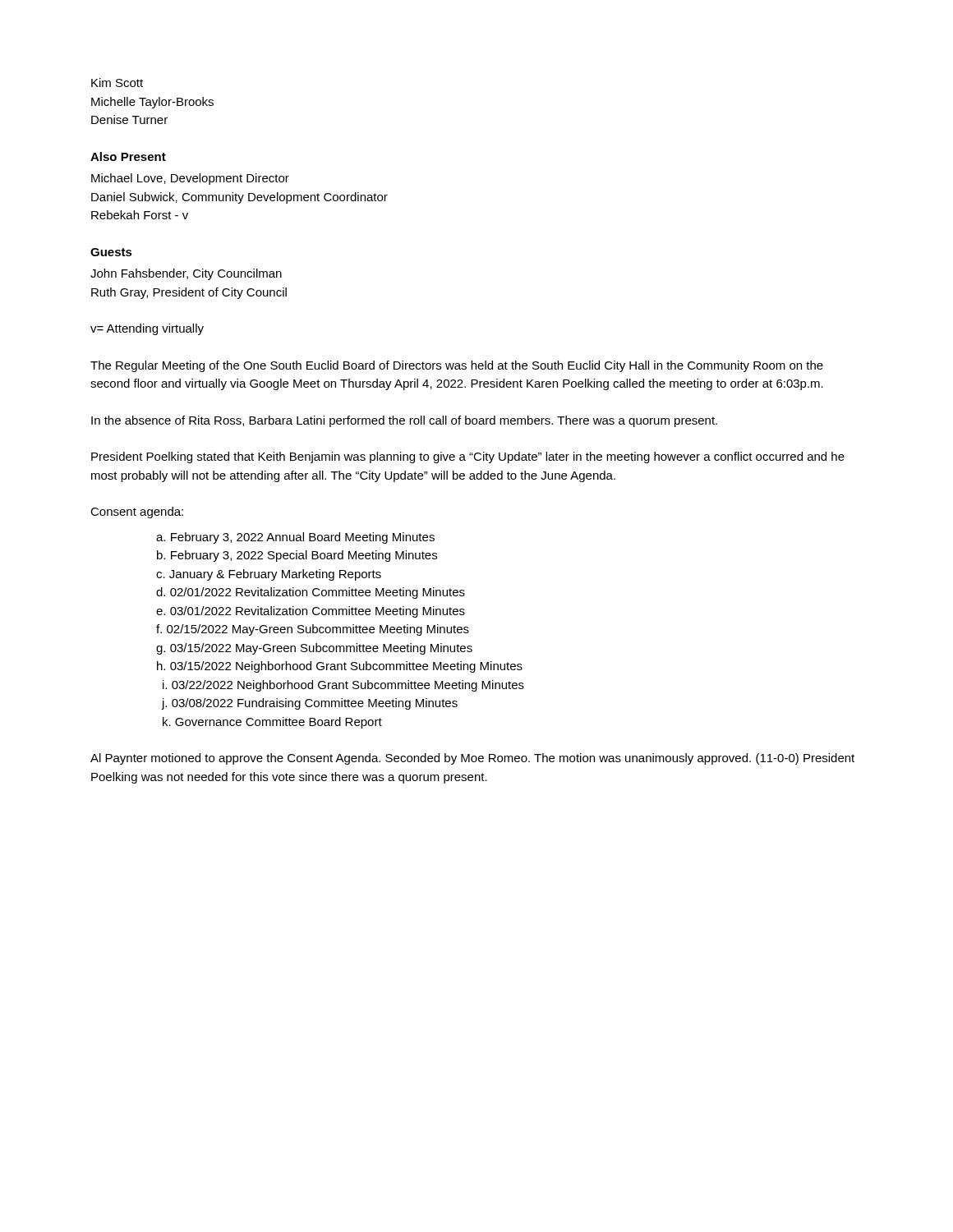The height and width of the screenshot is (1232, 953).
Task: Click on the text block that reads "Michael Love, Development"
Action: pyautogui.click(x=190, y=179)
